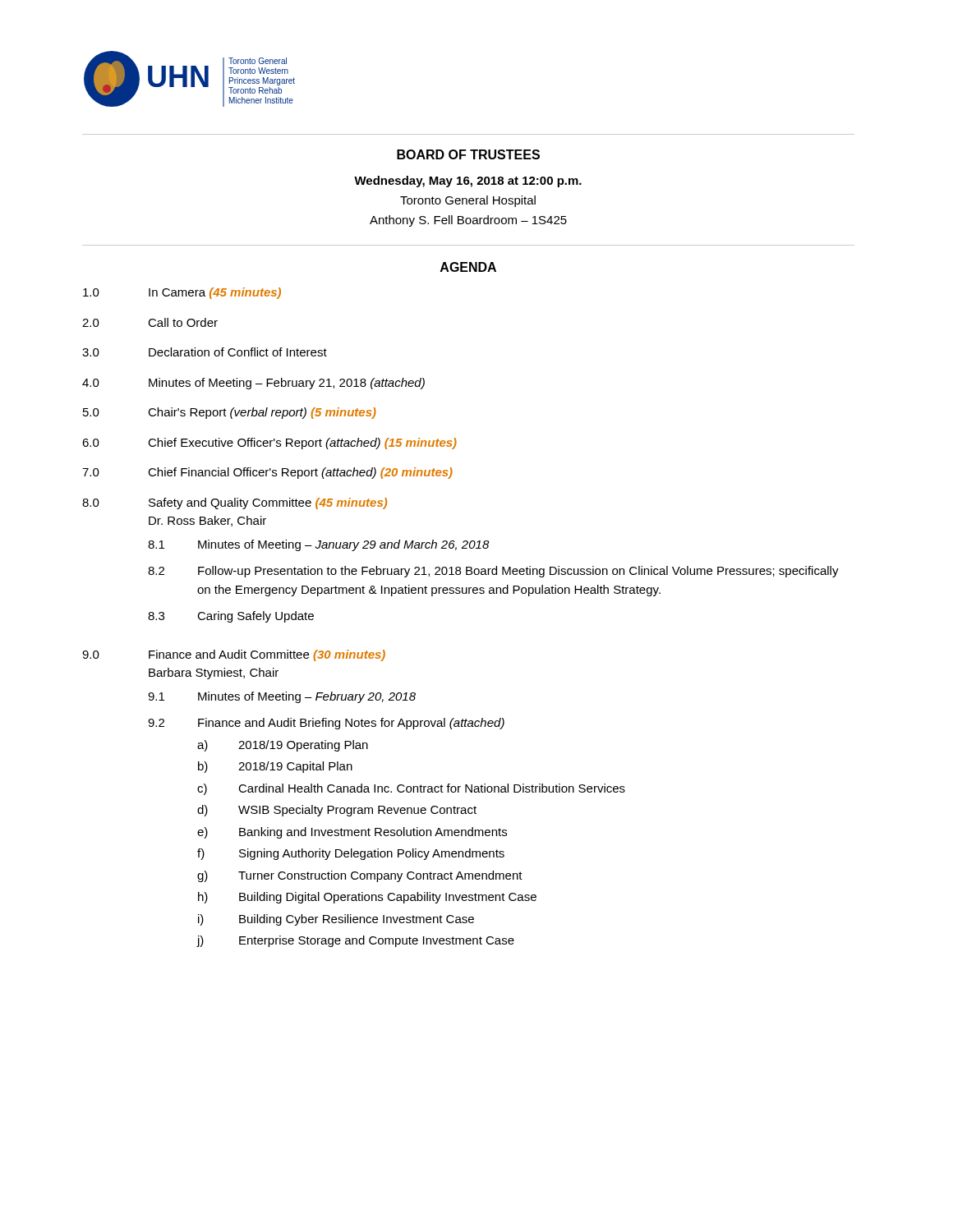Click on the list item that says "b) 2018/19 Capital Plan"

tap(275, 767)
